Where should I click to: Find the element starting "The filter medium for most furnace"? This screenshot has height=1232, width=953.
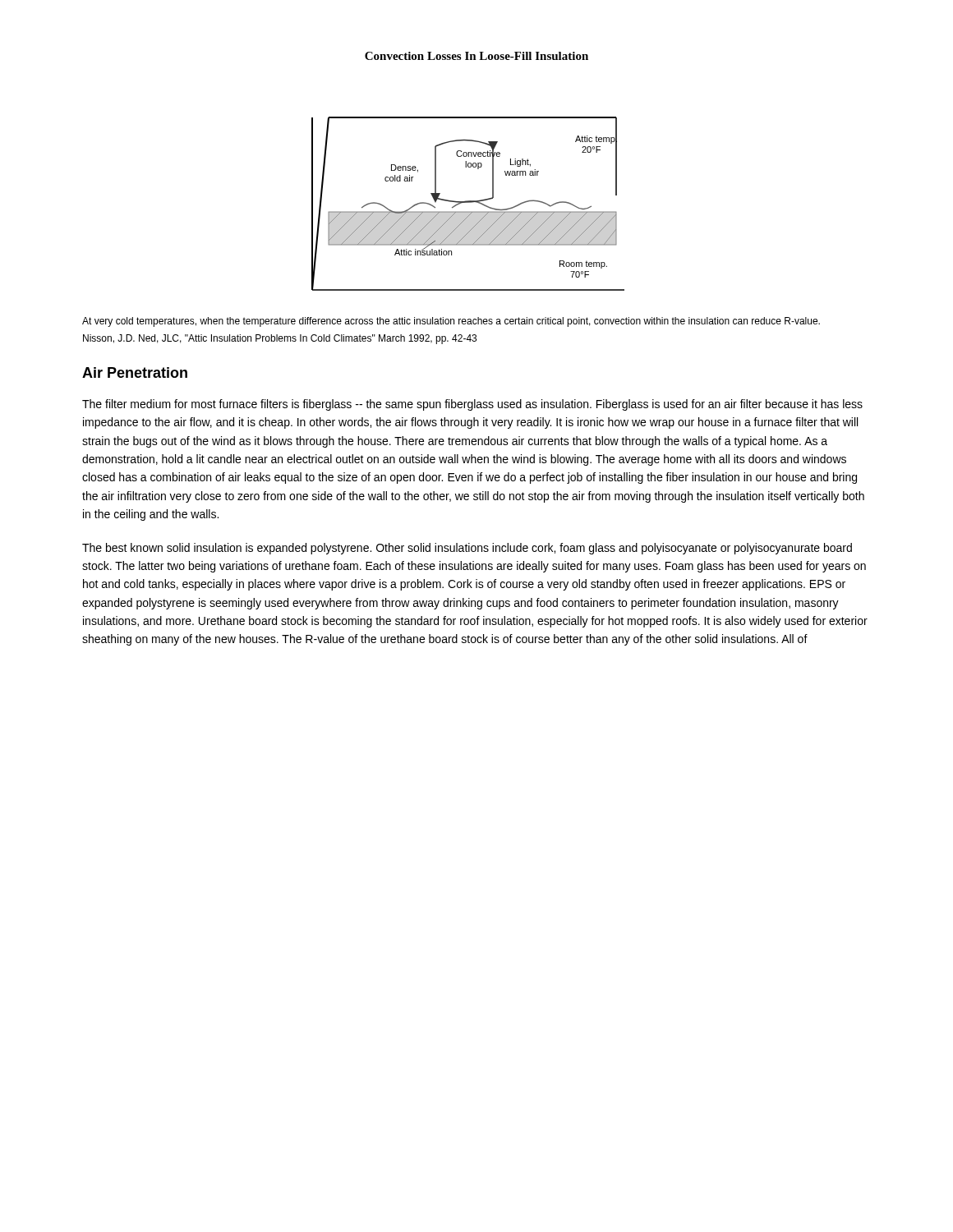(x=473, y=459)
